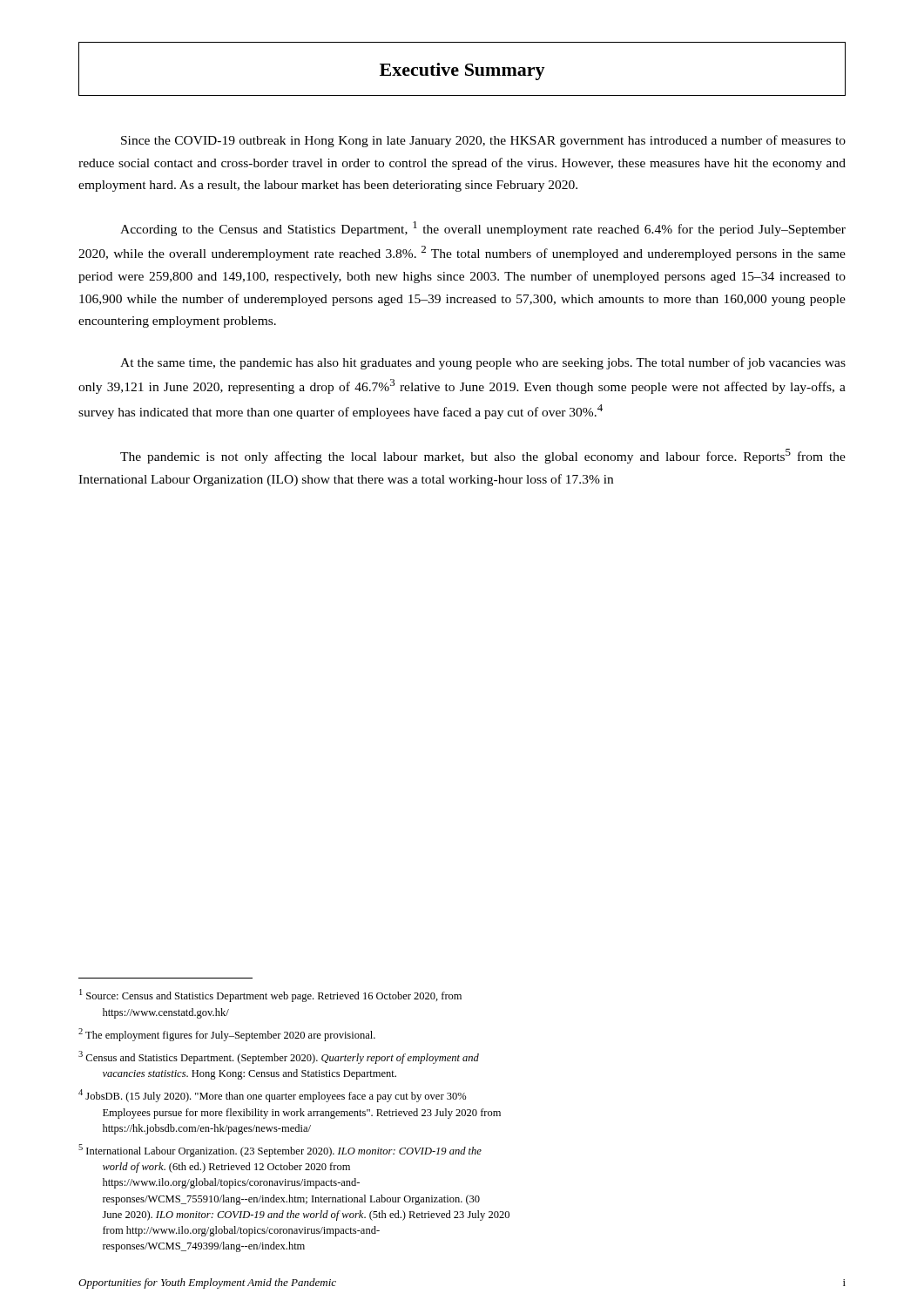
Task: Where is the passage that starts "2 The employment figures for"?
Action: coord(227,1034)
